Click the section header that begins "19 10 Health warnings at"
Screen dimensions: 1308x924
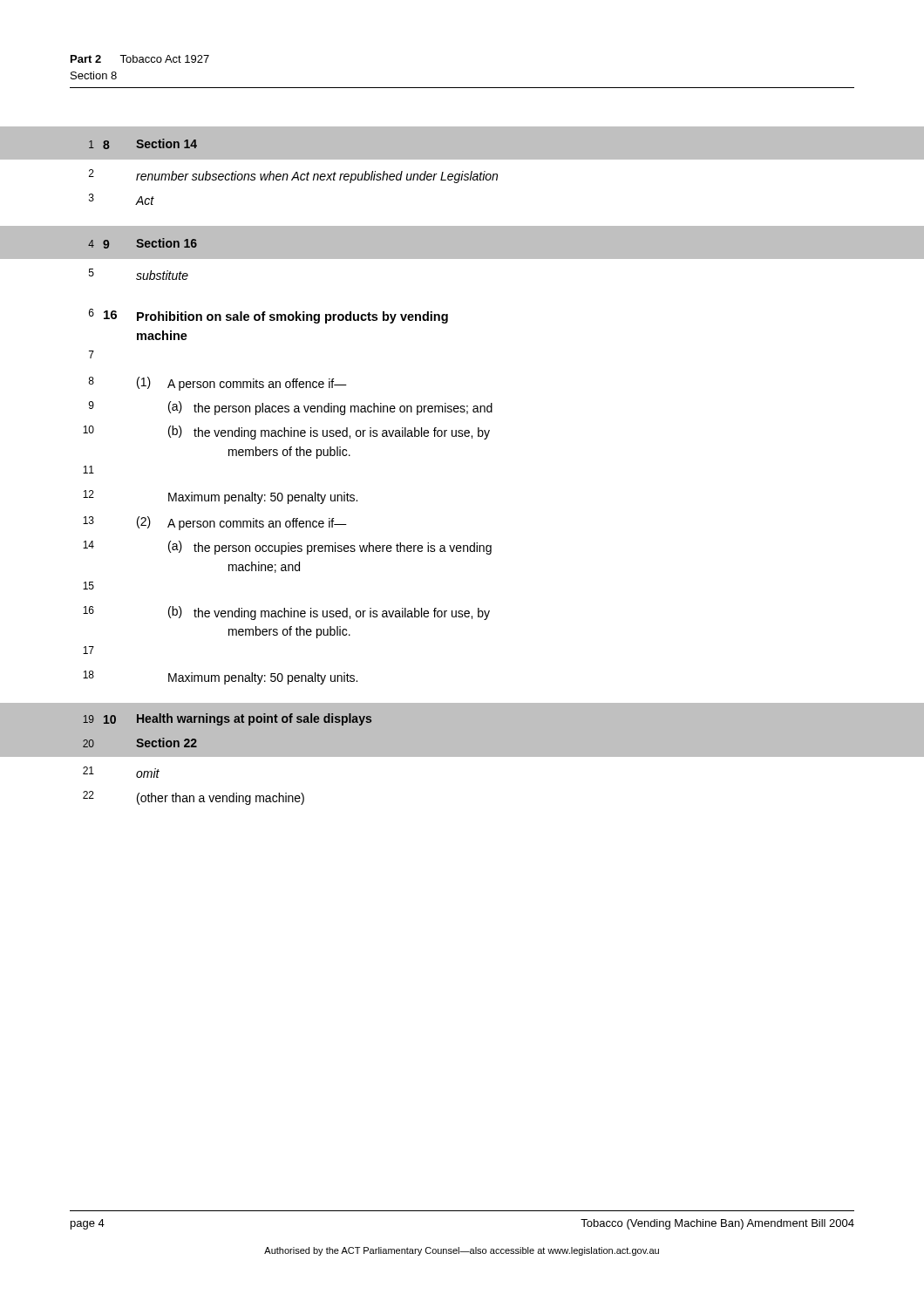pos(227,719)
